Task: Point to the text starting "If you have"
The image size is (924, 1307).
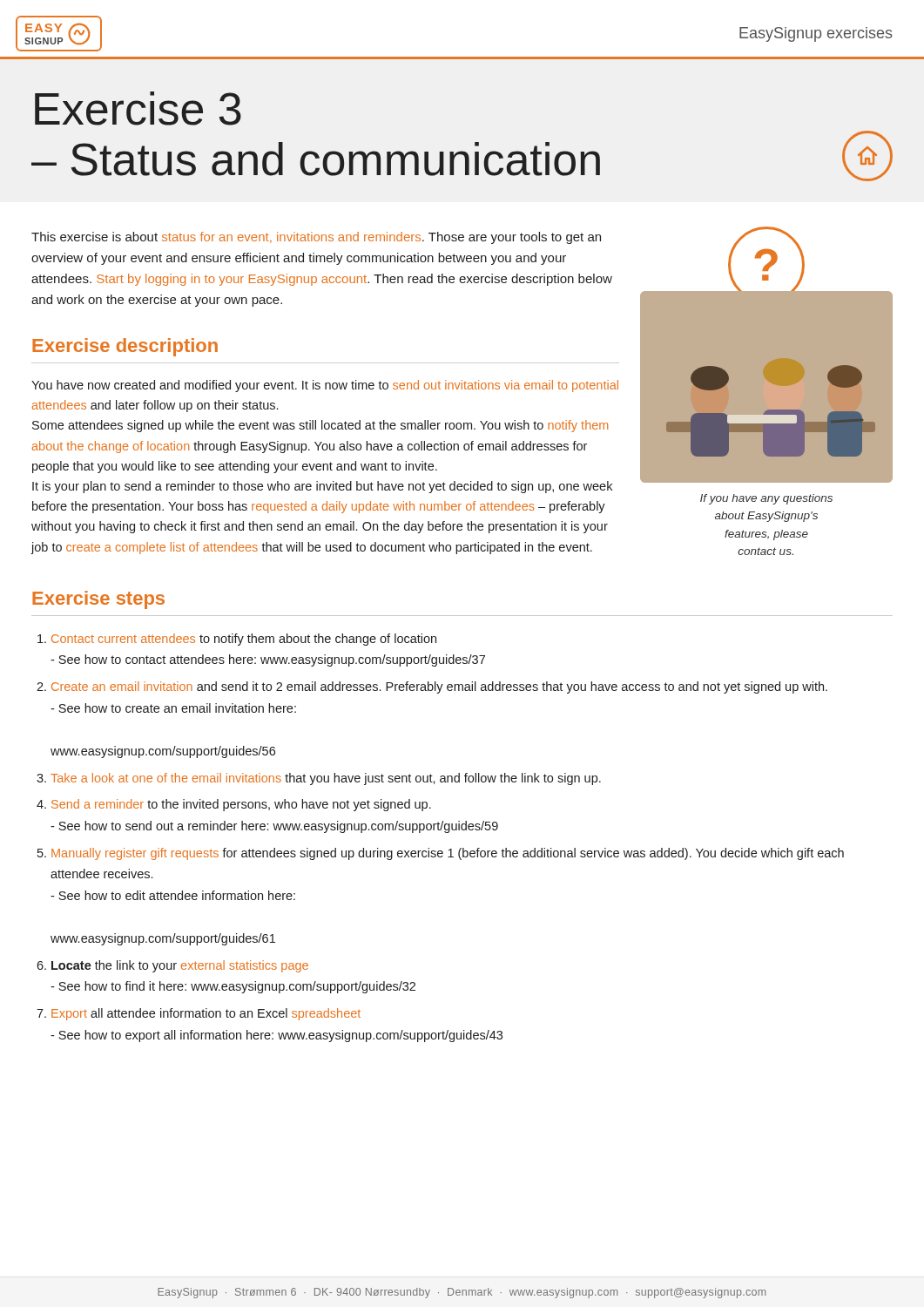Action: [766, 524]
